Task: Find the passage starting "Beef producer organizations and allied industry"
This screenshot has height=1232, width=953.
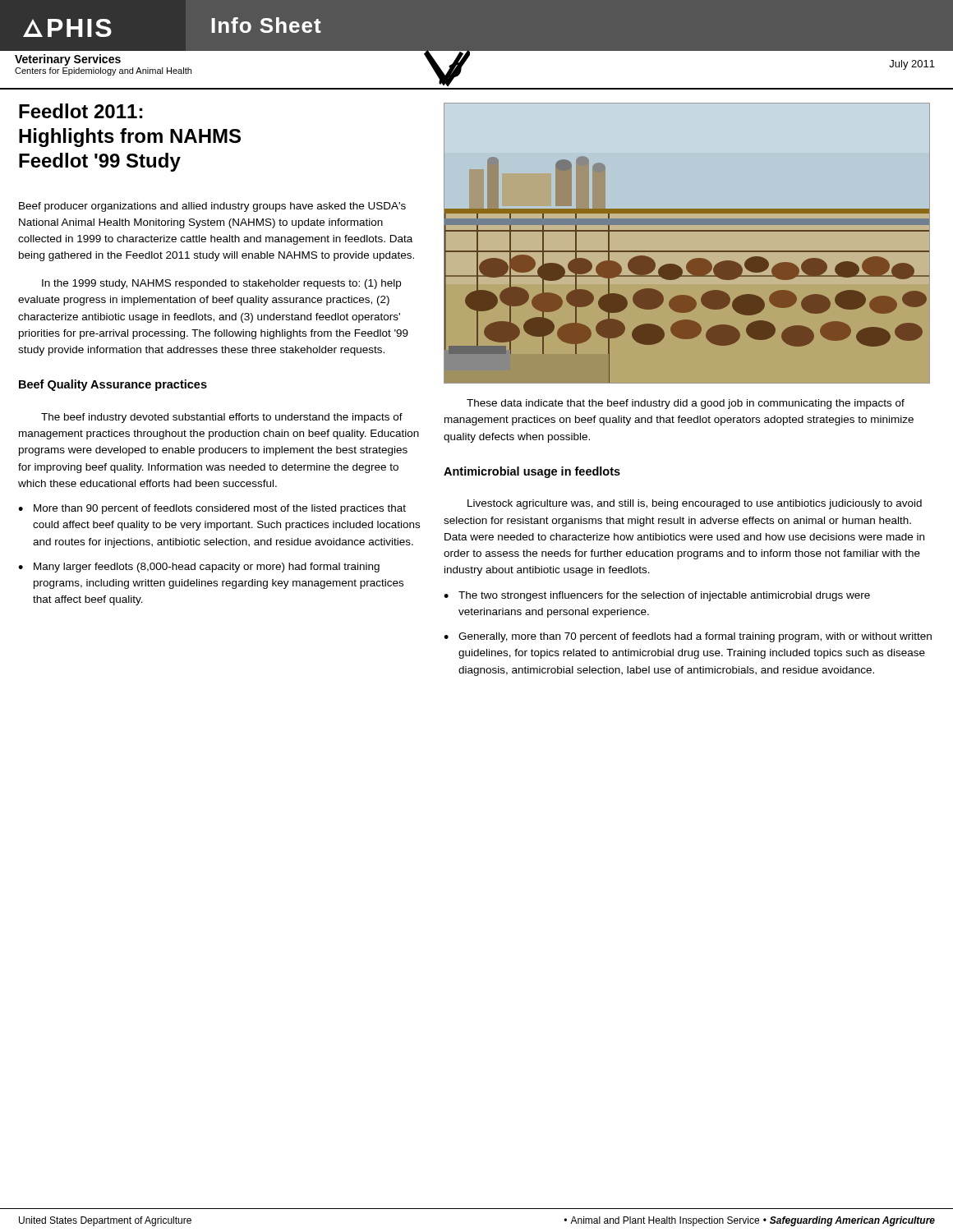Action: (x=219, y=231)
